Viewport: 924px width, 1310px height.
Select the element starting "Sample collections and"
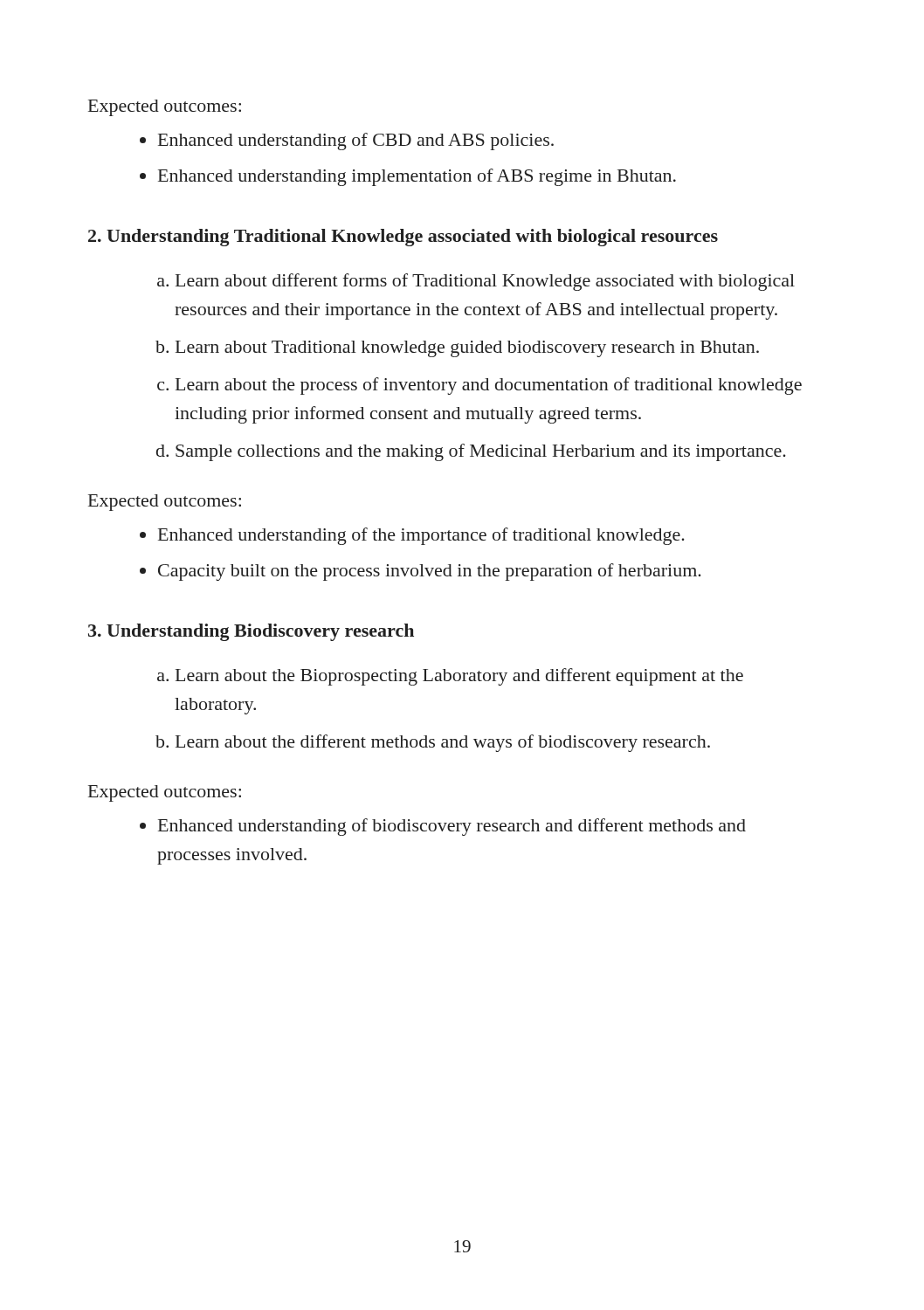[481, 450]
